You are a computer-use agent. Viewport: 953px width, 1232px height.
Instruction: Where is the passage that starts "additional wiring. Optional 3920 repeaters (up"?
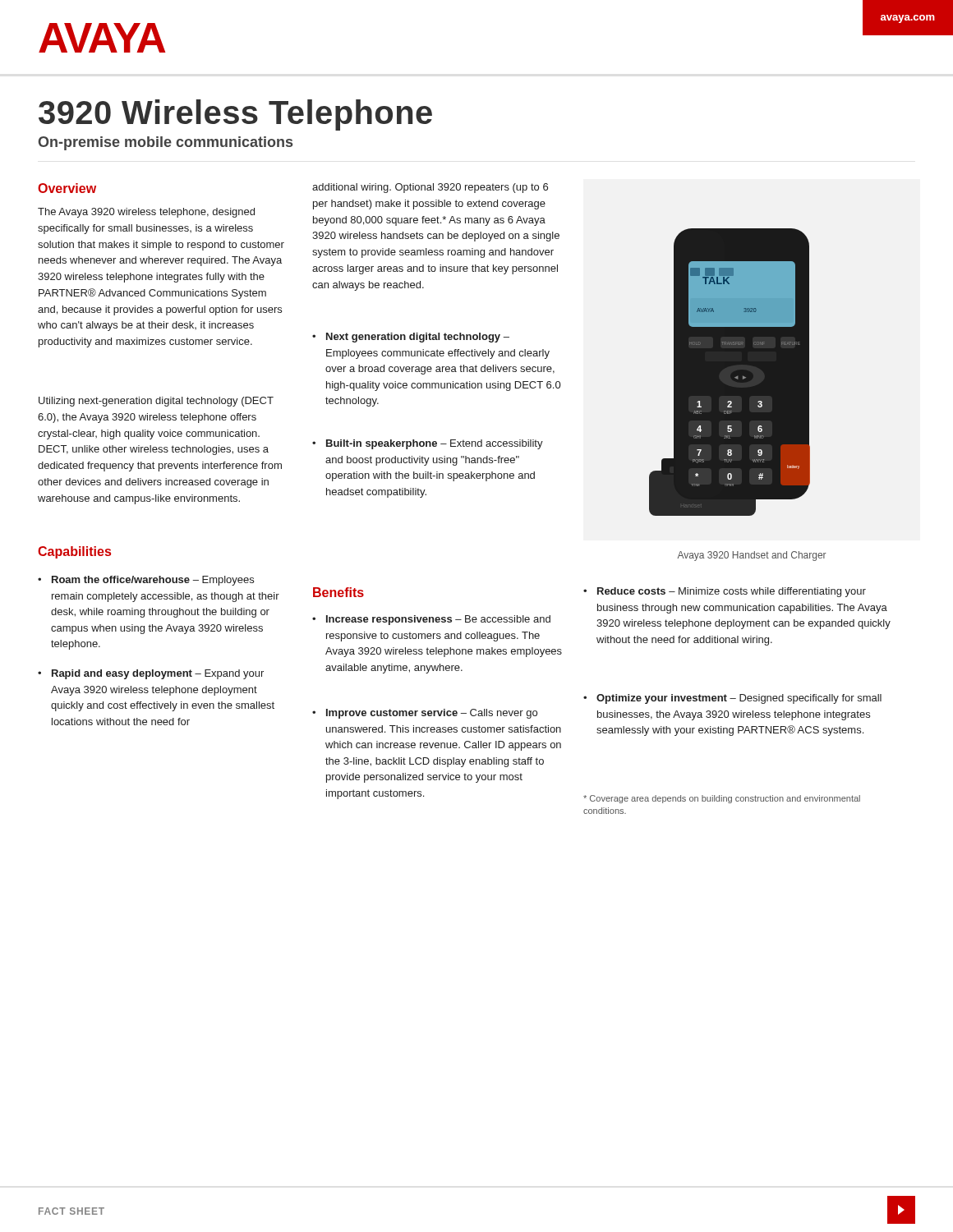pyautogui.click(x=436, y=236)
